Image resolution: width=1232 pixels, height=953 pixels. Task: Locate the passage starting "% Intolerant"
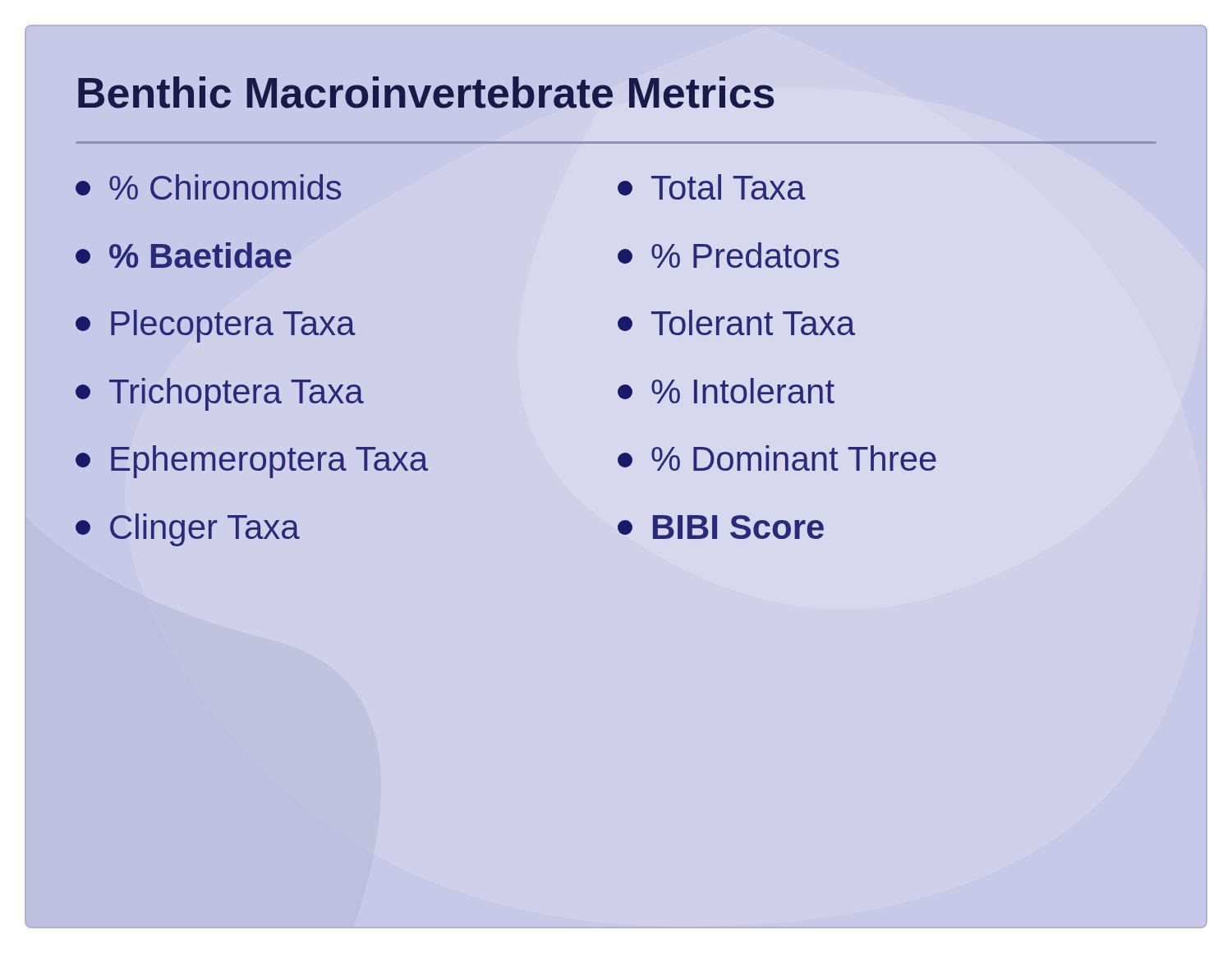point(726,392)
